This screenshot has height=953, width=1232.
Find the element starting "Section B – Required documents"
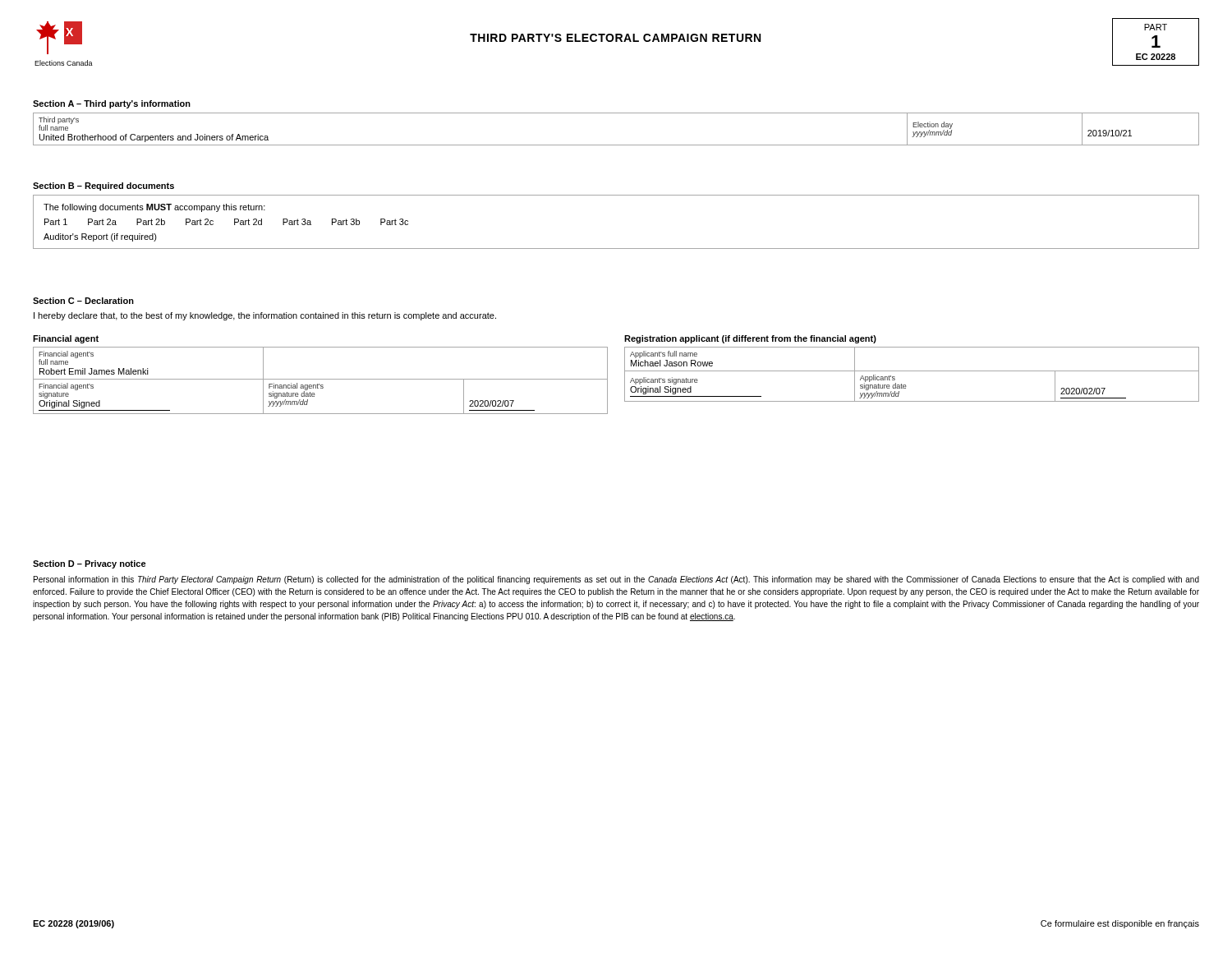point(104,186)
